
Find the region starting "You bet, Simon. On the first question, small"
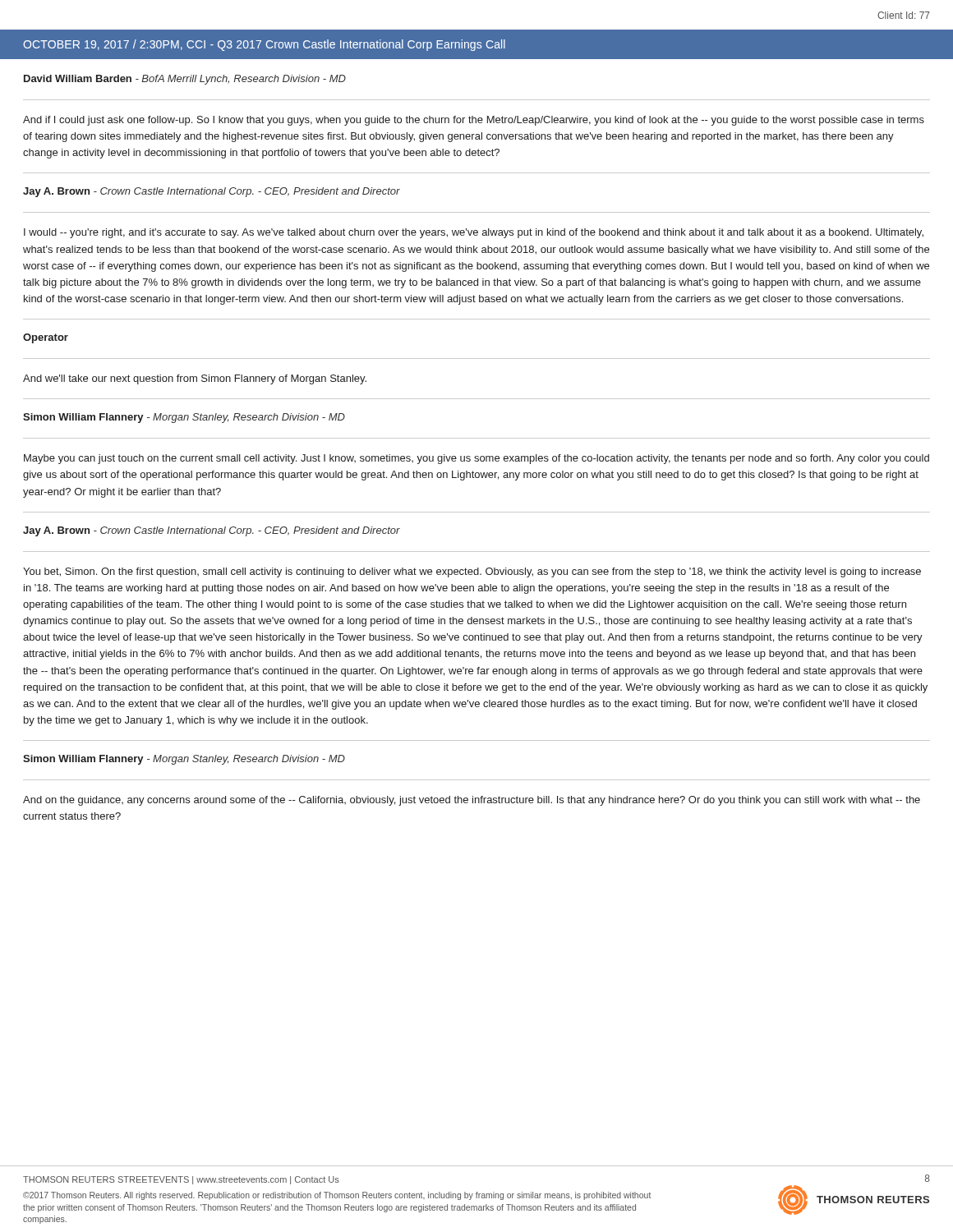coord(476,646)
